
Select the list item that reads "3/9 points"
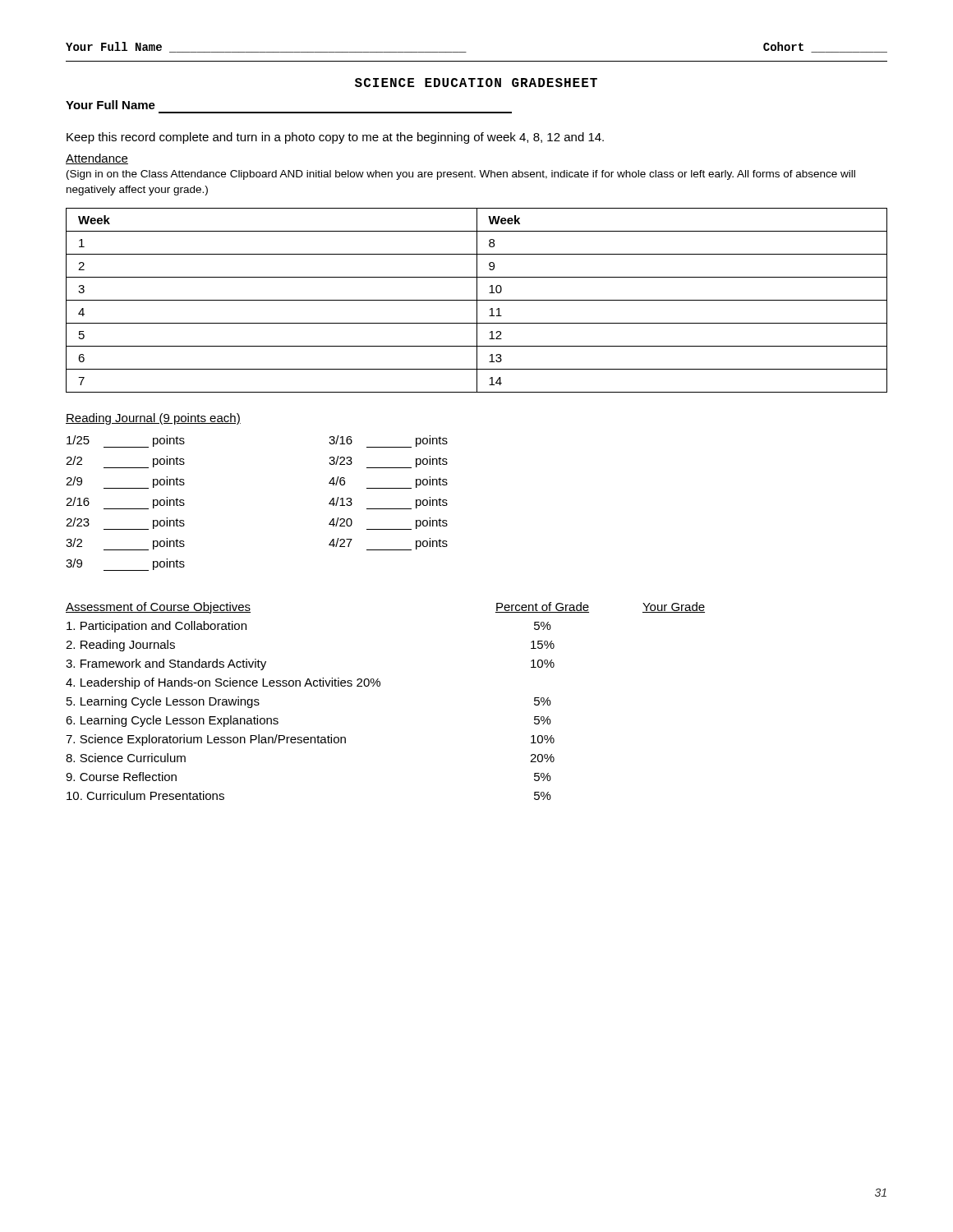coord(125,563)
